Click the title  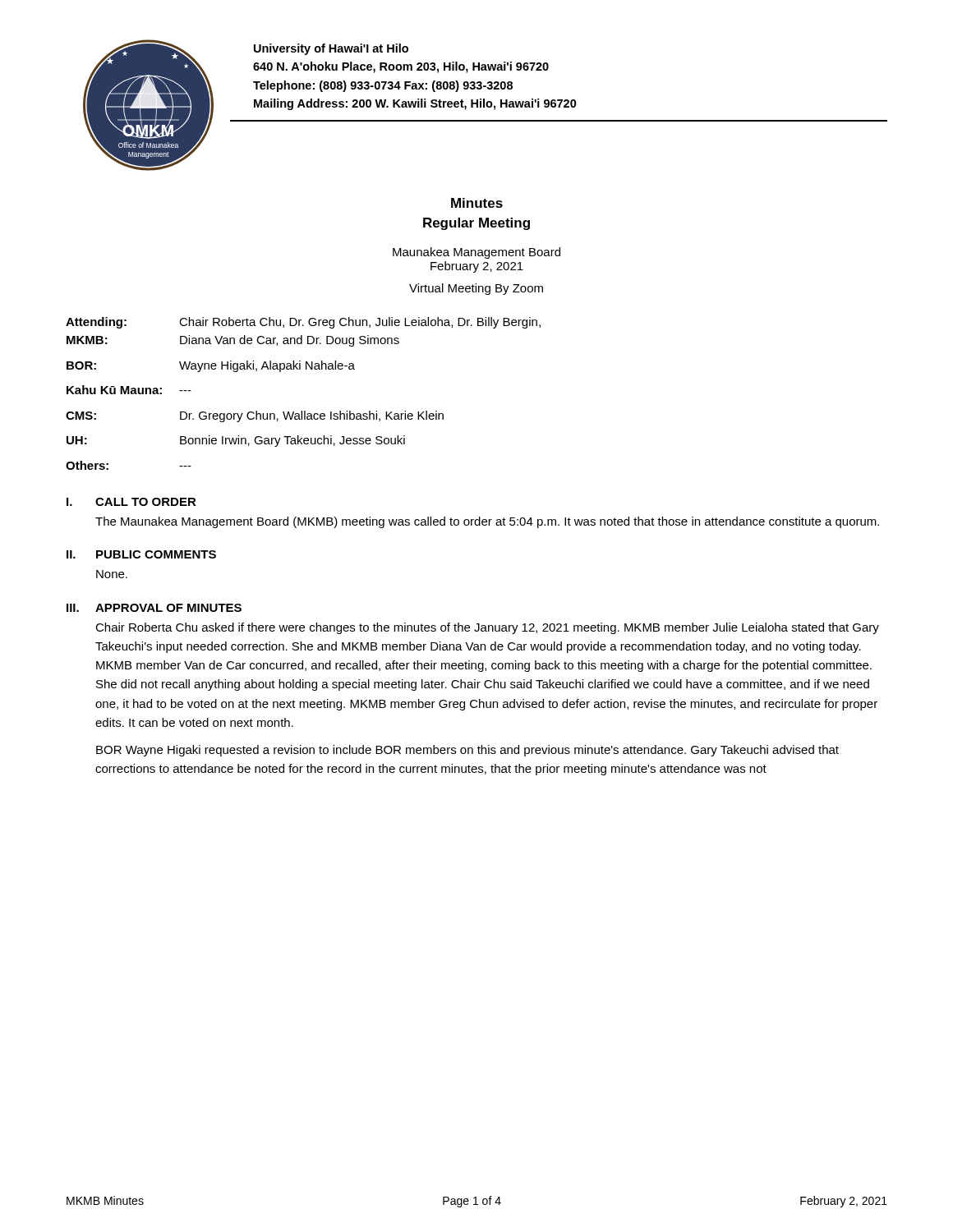click(x=476, y=213)
